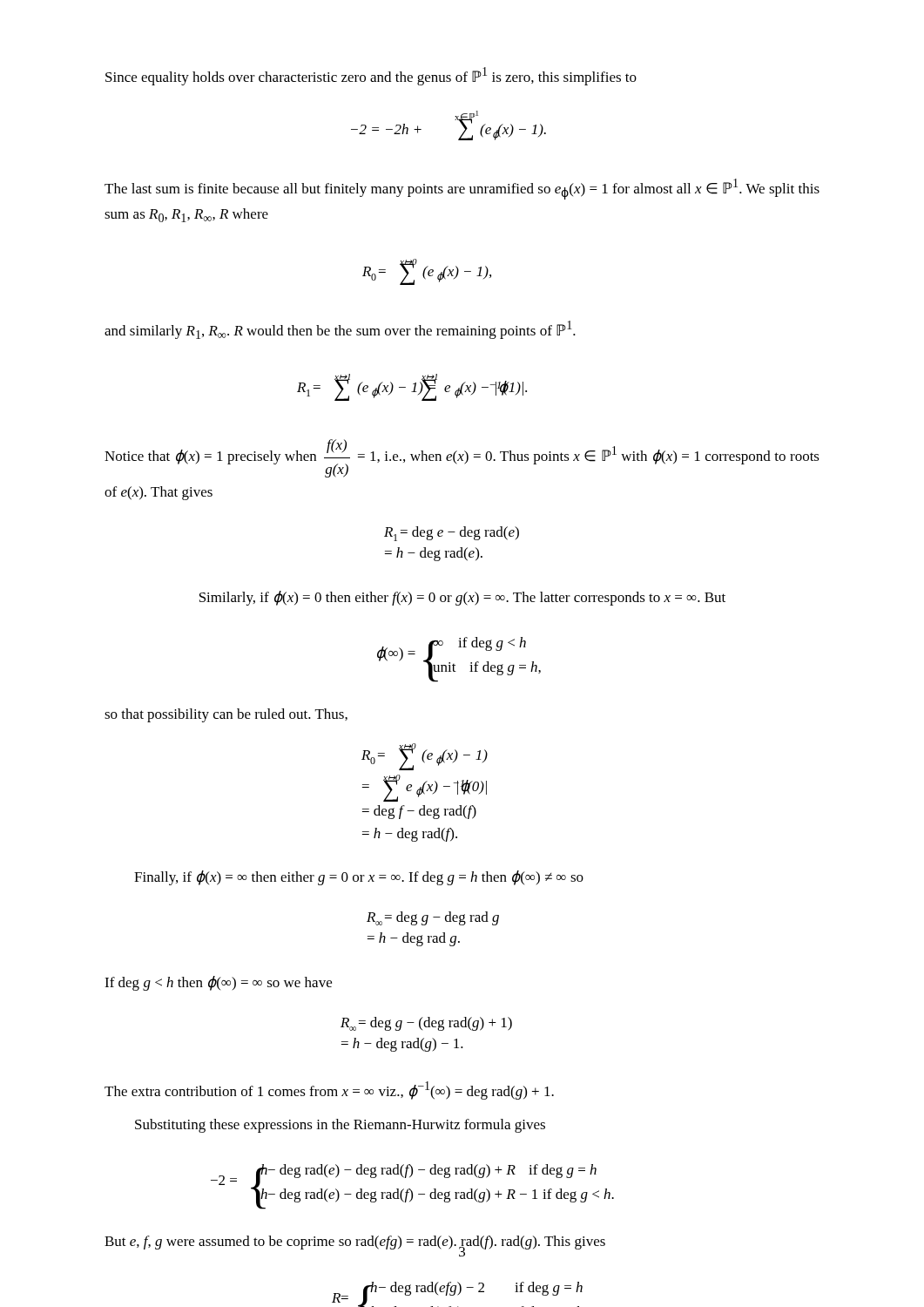Locate the block starting "Notice that ϕ(x) = 1 precisely when f(x)g(x)"
Image resolution: width=924 pixels, height=1307 pixels.
tap(462, 469)
